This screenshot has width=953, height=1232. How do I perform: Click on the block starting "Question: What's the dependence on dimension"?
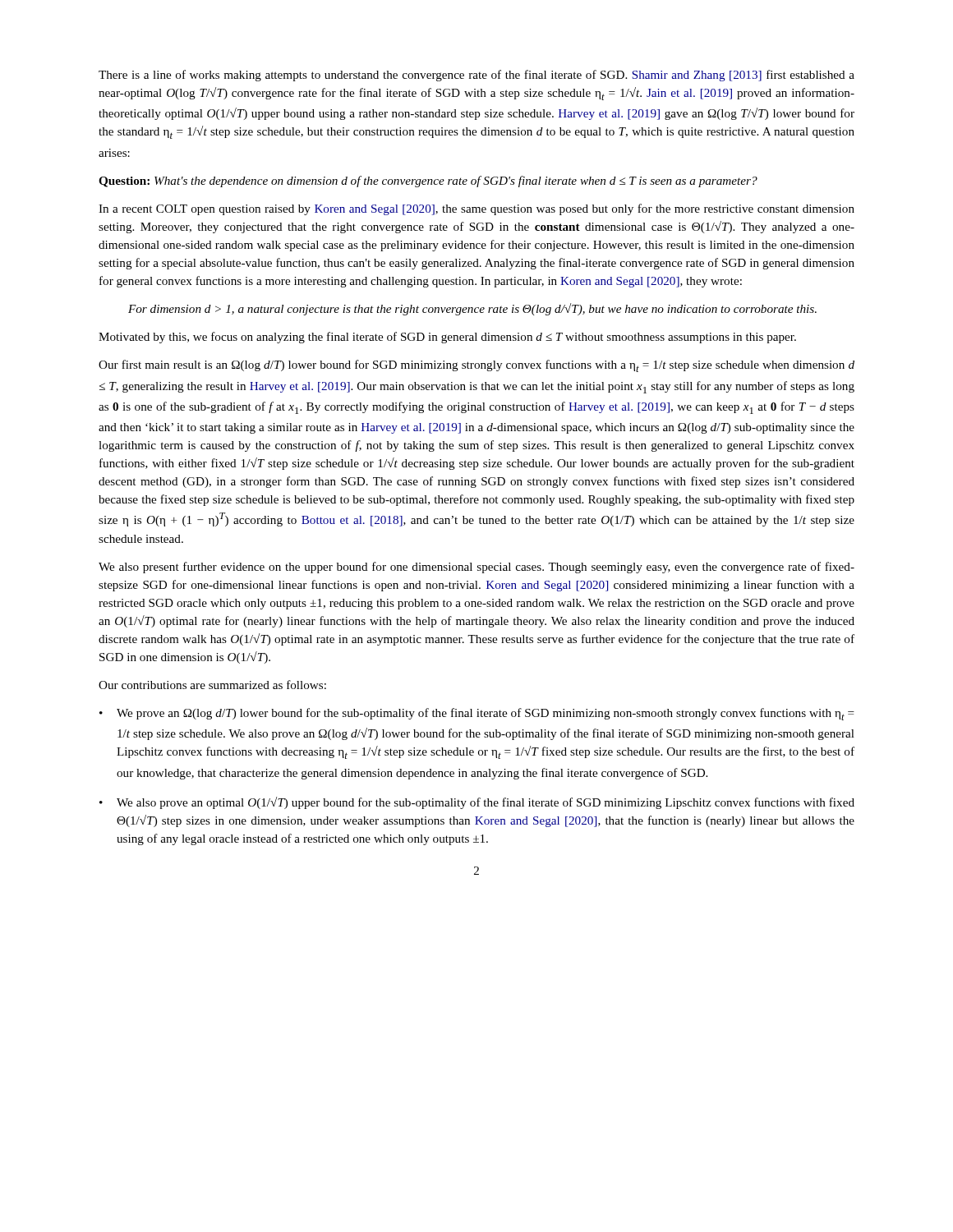428,180
